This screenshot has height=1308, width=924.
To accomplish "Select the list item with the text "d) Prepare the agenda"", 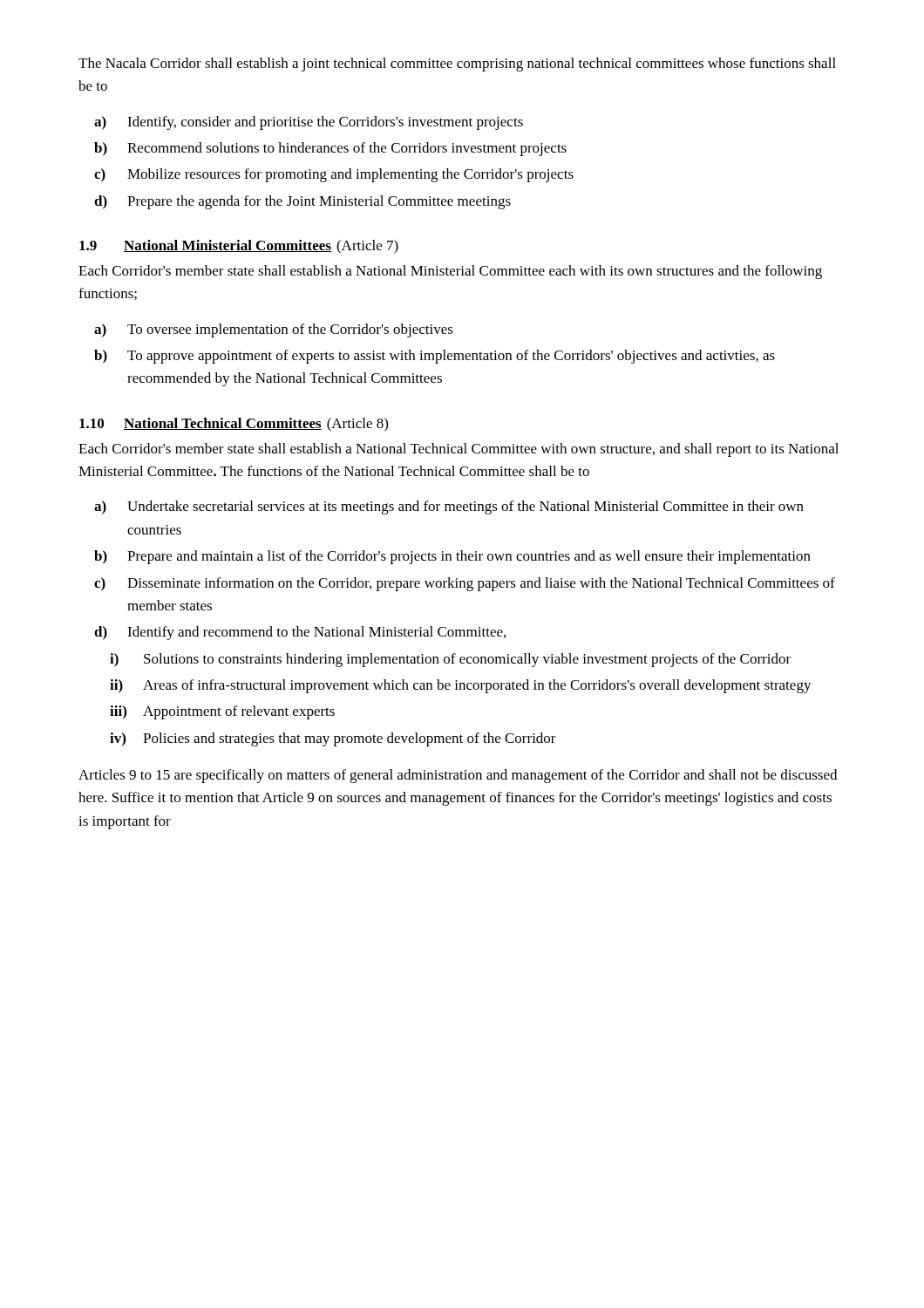I will pos(462,201).
